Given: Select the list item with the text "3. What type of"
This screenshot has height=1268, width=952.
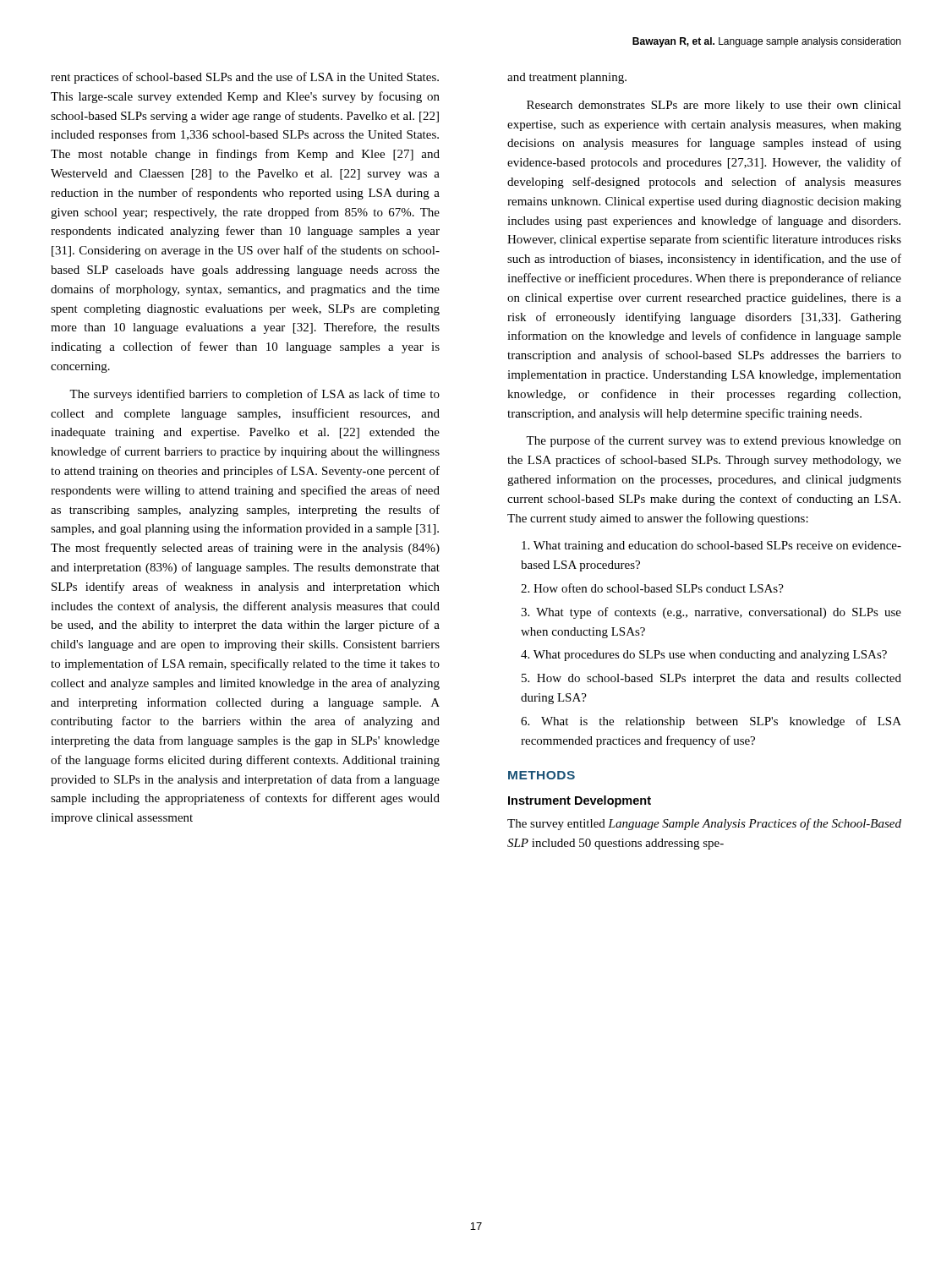Looking at the screenshot, I should tap(711, 621).
